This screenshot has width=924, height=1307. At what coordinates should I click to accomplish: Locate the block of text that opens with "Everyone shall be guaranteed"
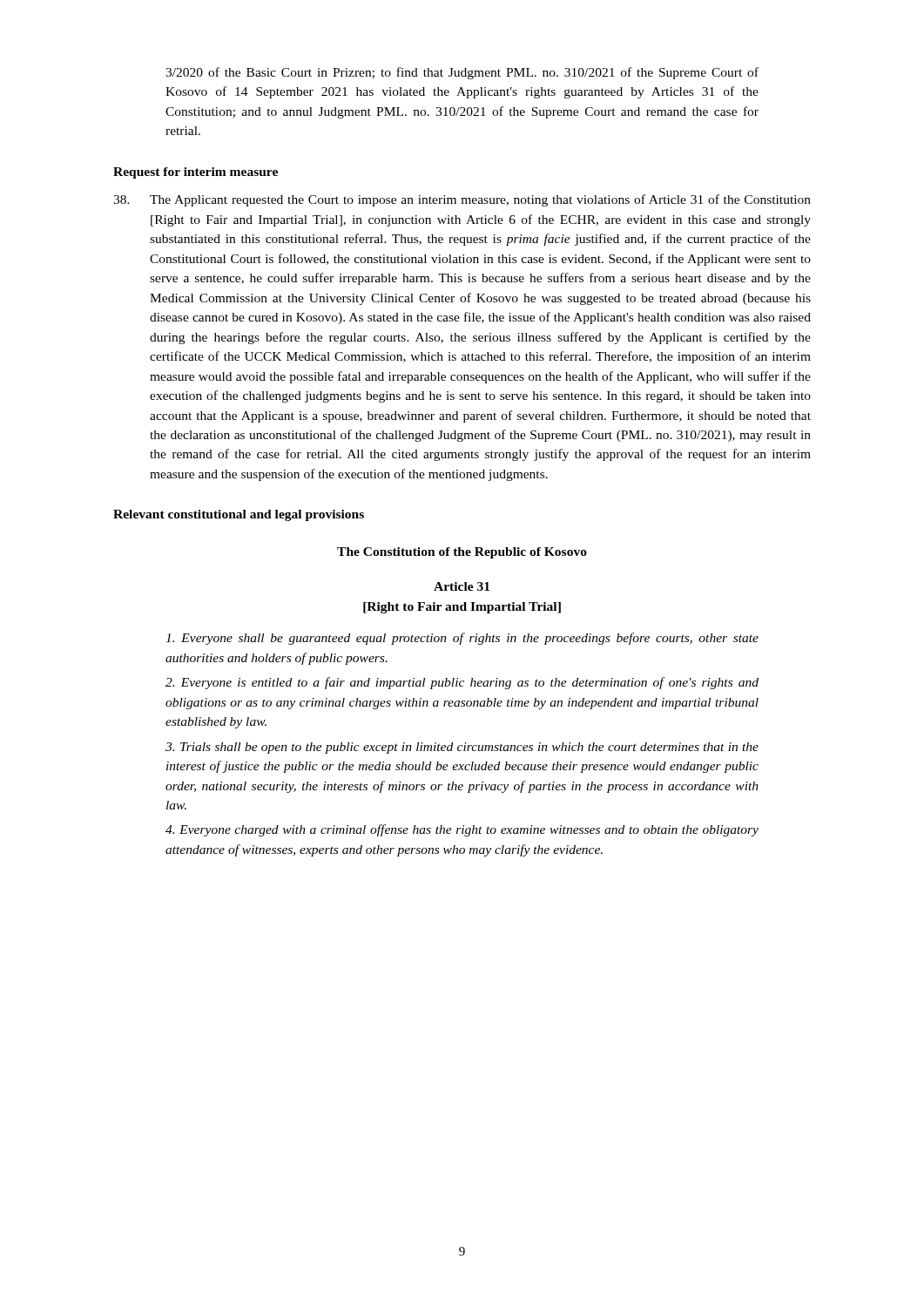462,744
